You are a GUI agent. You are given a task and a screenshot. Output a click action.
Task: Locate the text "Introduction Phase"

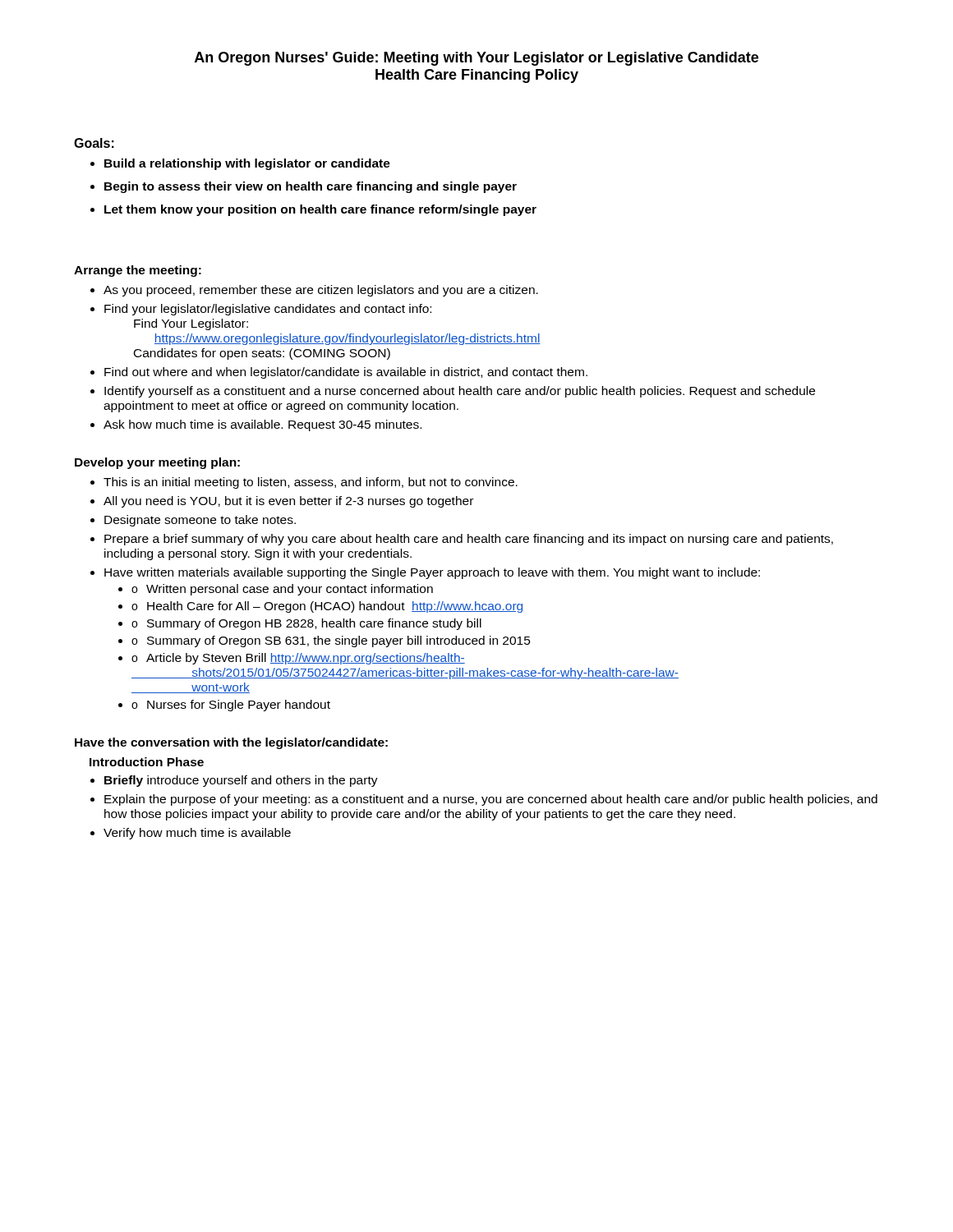coord(146,762)
